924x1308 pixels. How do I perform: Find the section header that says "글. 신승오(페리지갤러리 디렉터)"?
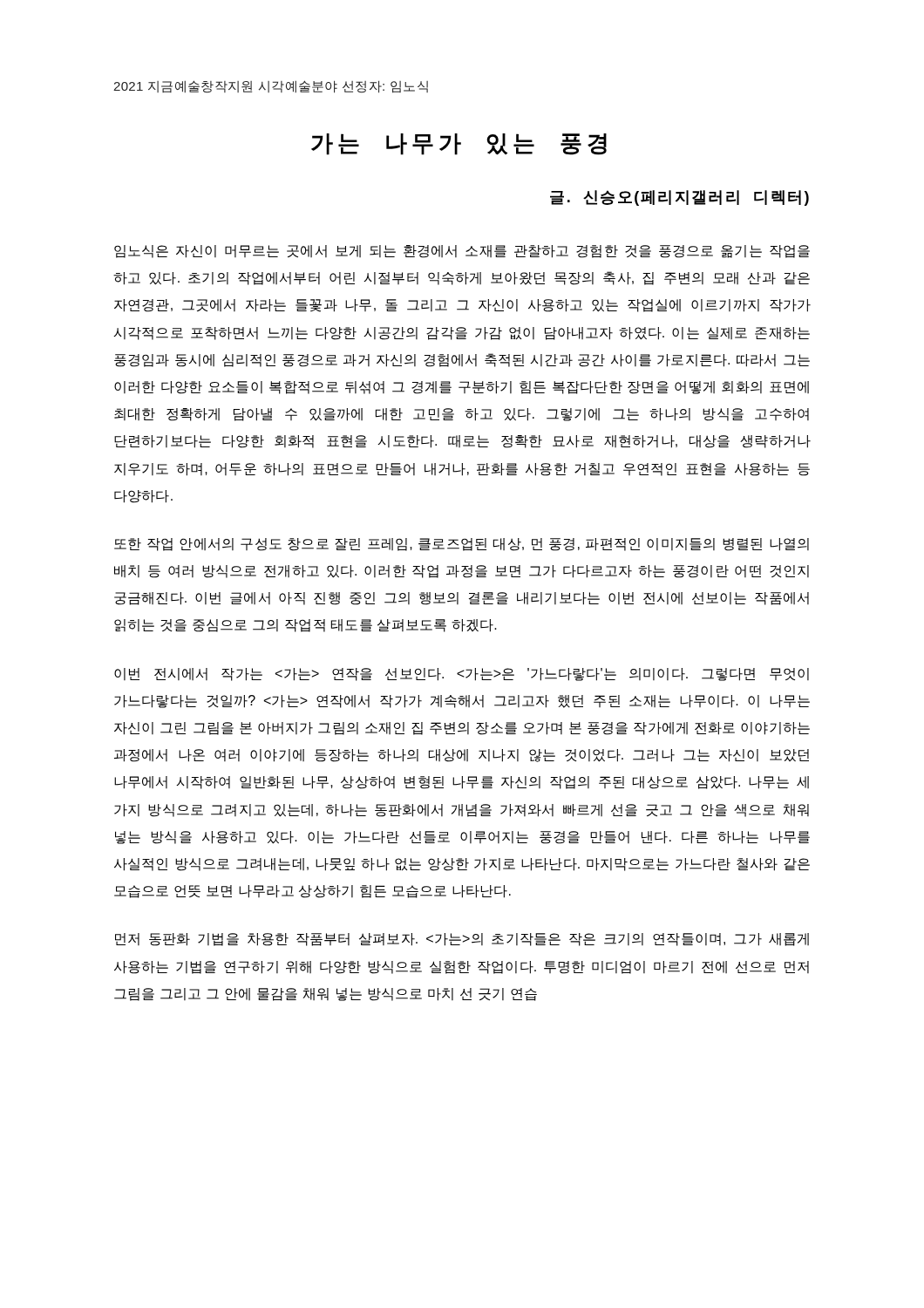click(680, 197)
